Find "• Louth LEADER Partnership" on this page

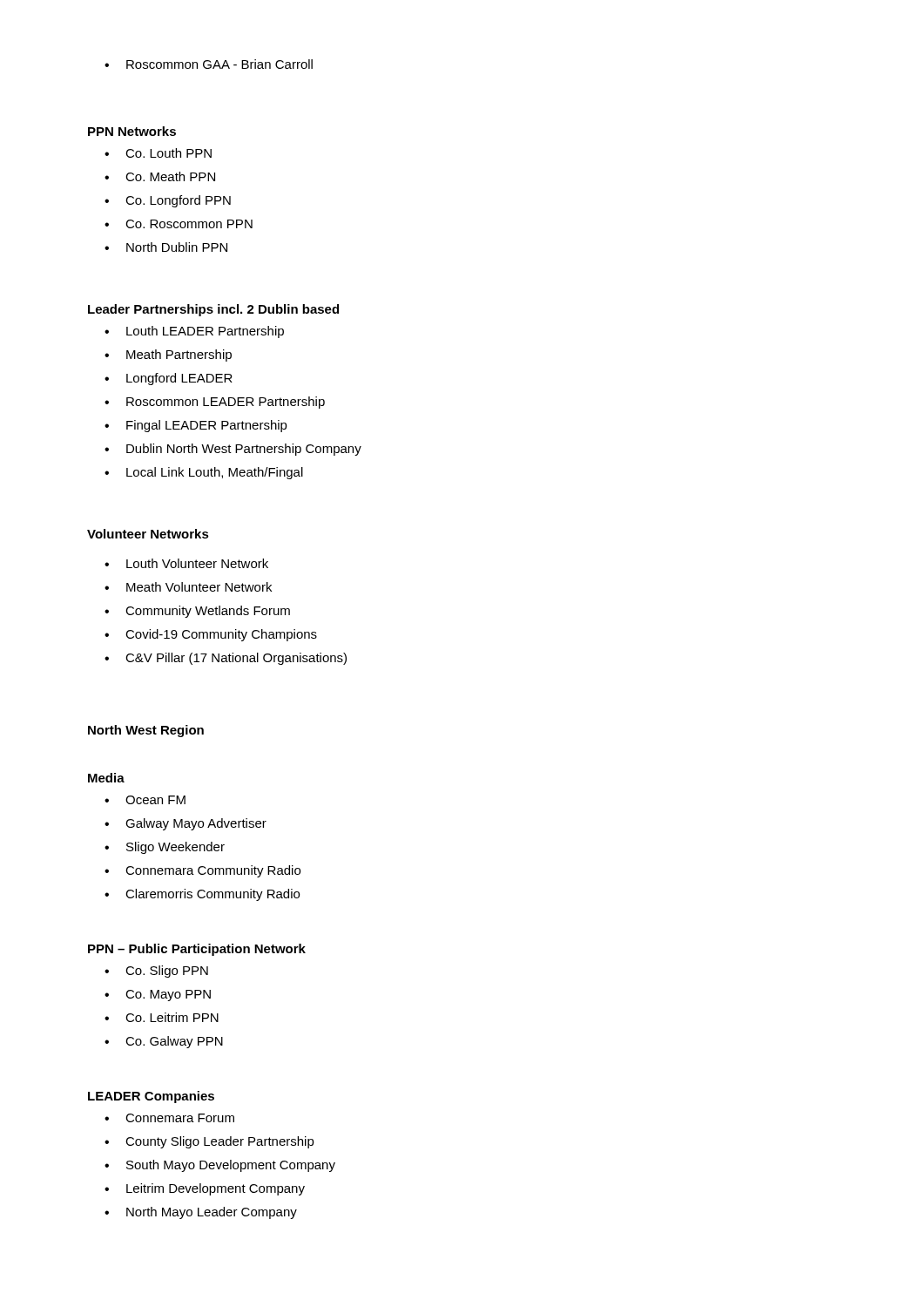pyautogui.click(x=194, y=332)
